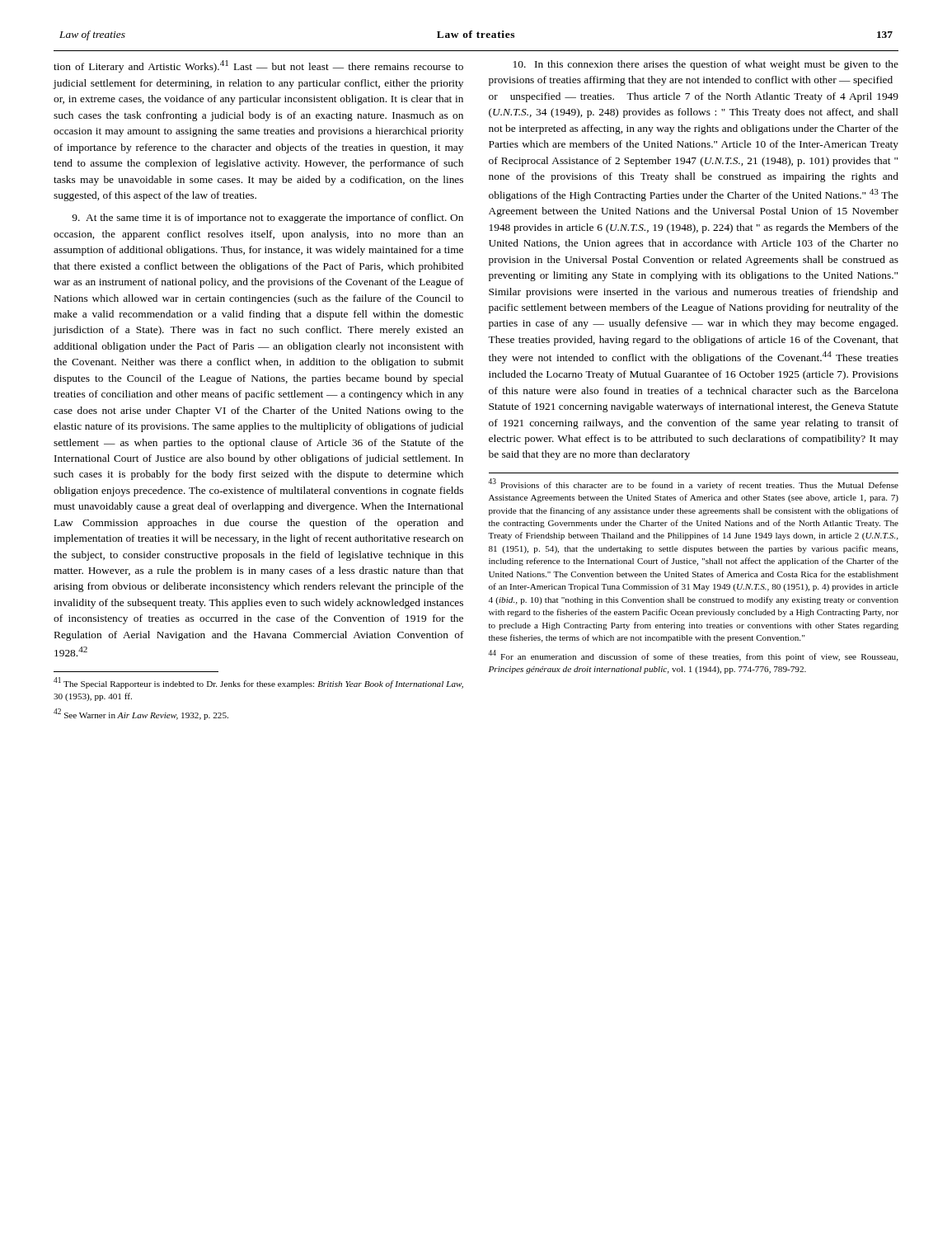Select the text starting "43 Provisions of"

693,576
